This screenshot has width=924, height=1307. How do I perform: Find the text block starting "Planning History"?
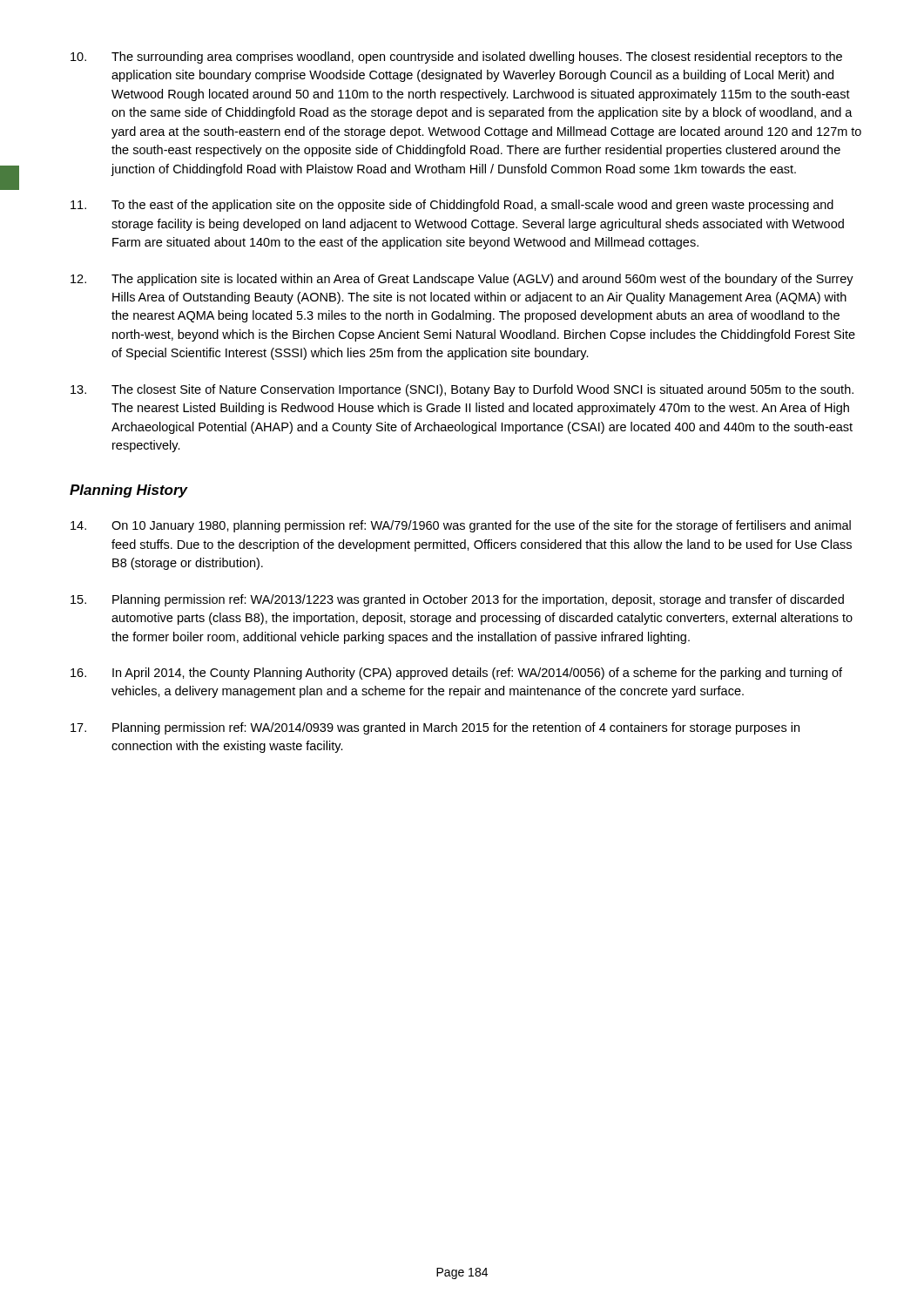128,490
